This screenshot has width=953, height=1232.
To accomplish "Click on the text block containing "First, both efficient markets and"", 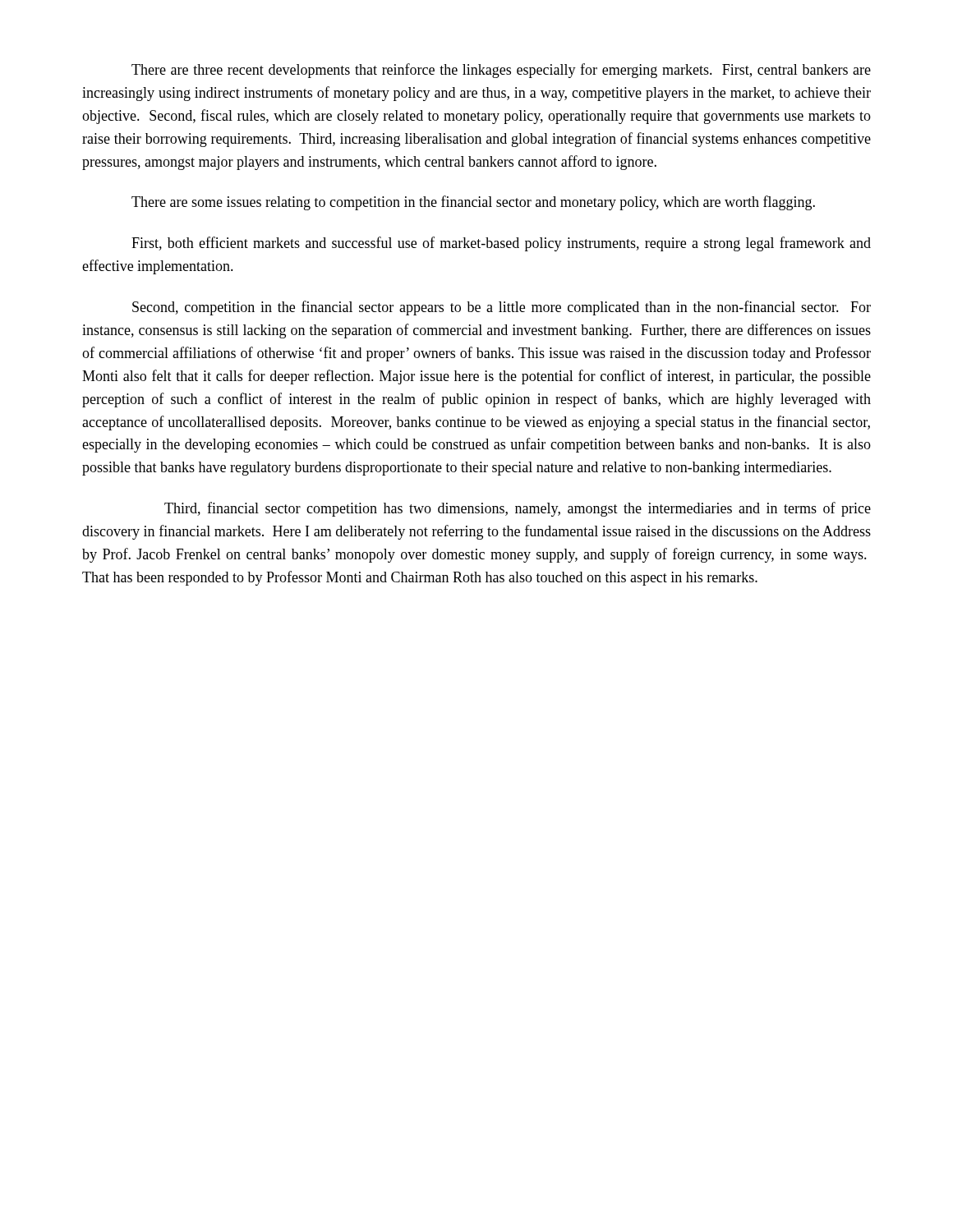I will [x=476, y=255].
